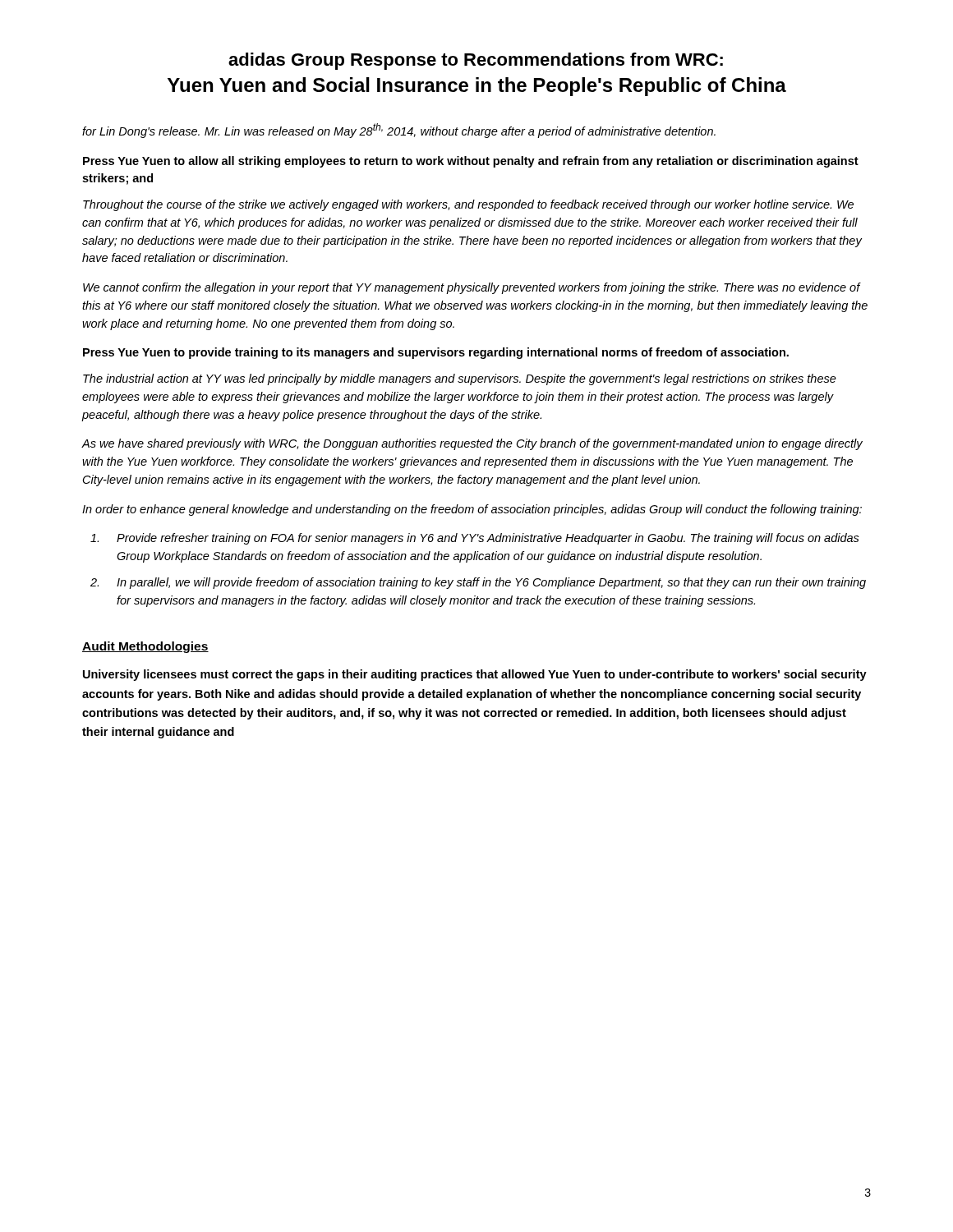953x1232 pixels.
Task: Find the text starting "University licensees must"
Action: [x=474, y=703]
